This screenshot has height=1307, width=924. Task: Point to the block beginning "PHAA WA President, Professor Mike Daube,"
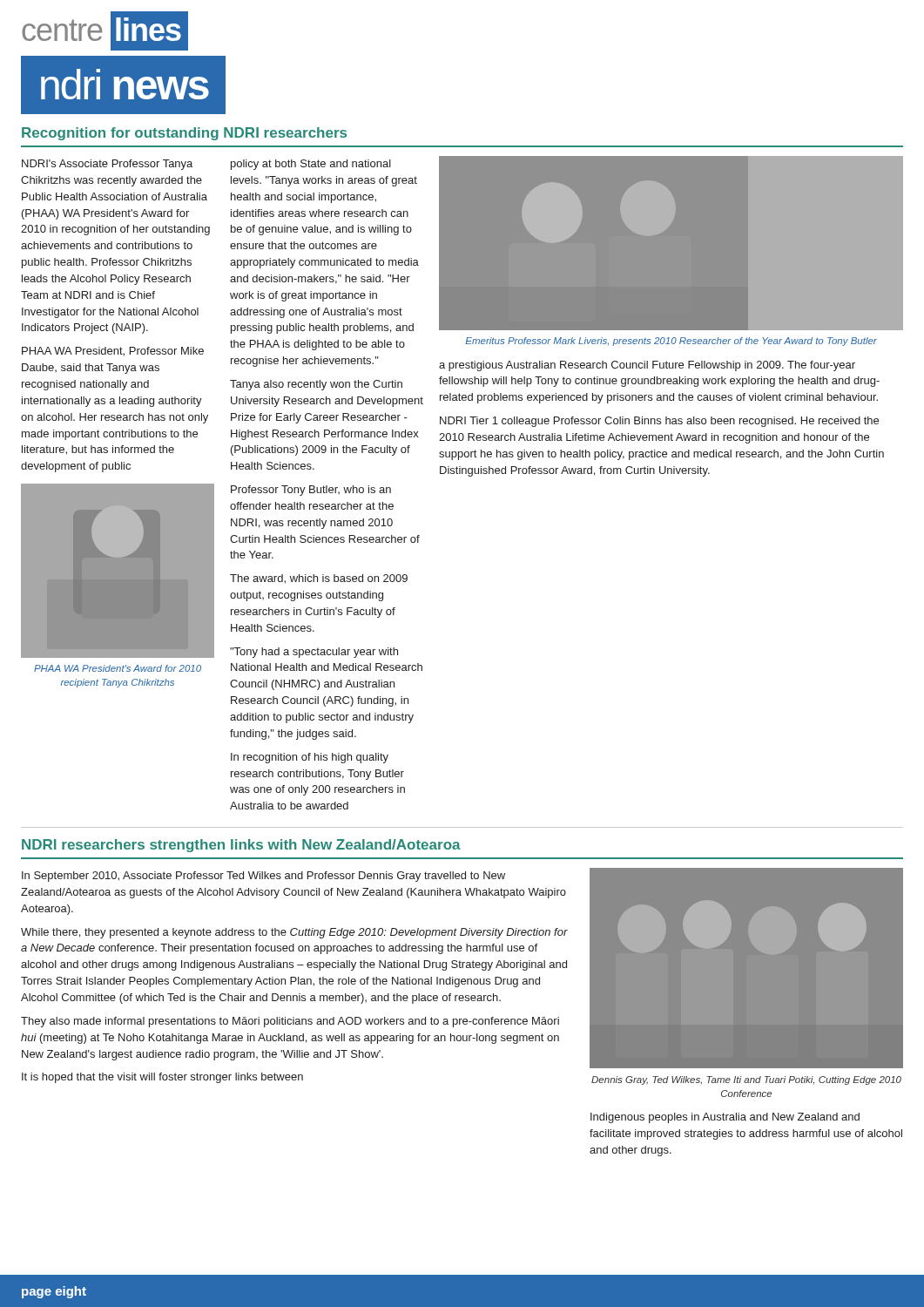(x=115, y=408)
